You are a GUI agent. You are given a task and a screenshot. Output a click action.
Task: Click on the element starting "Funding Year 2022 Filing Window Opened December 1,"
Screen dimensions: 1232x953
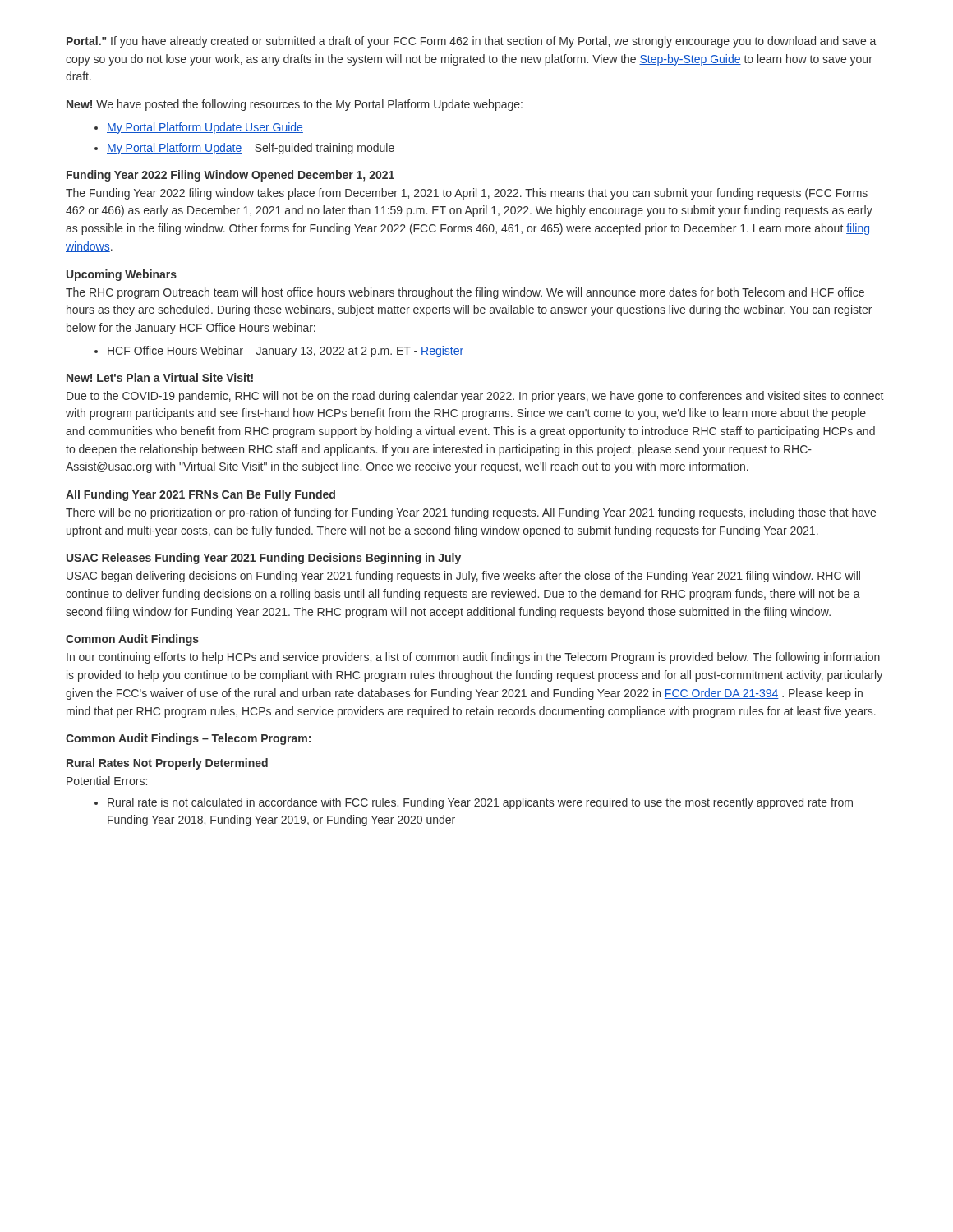click(230, 175)
